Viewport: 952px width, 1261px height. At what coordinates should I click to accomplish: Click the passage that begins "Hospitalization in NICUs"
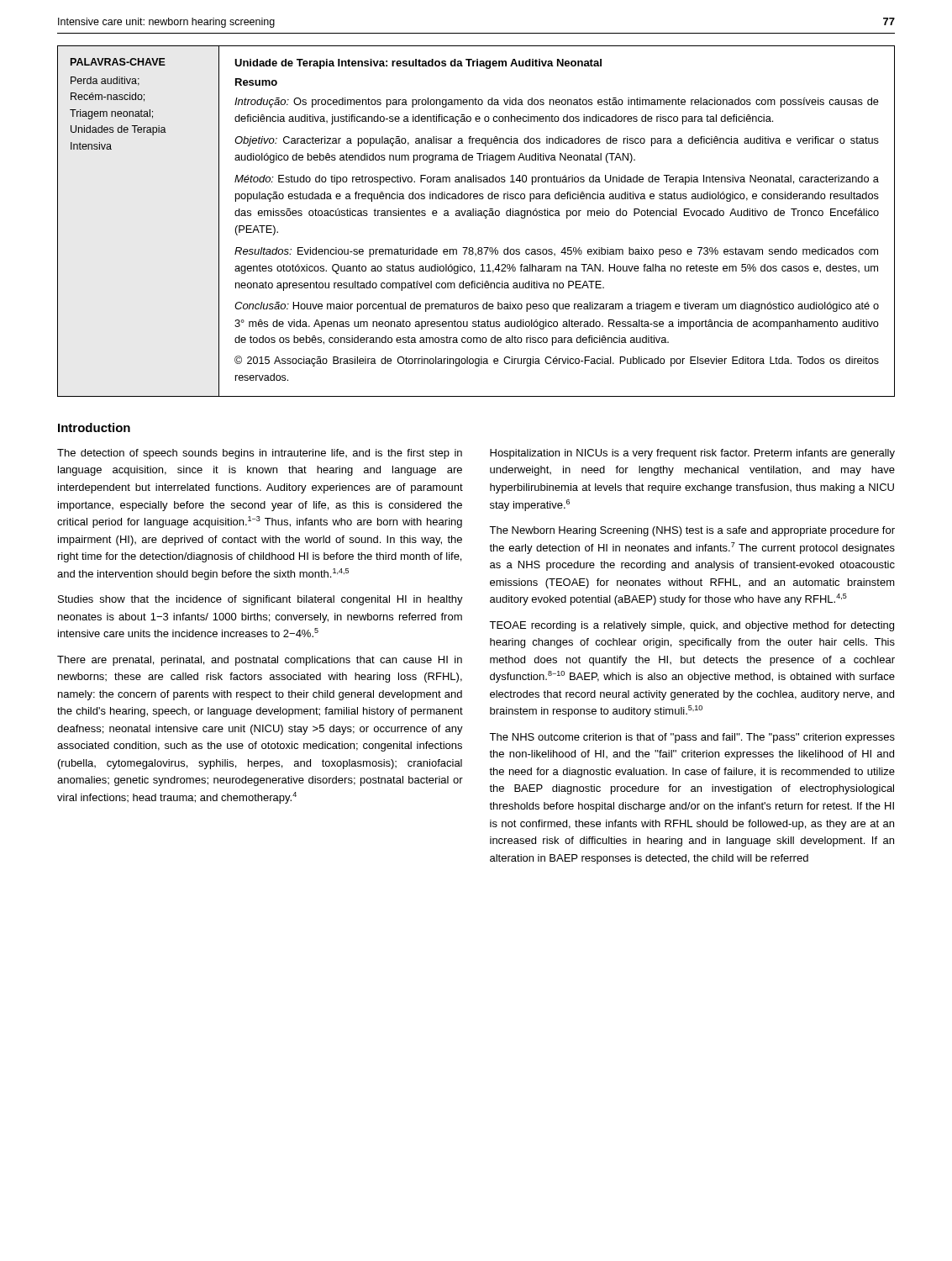[x=692, y=478]
